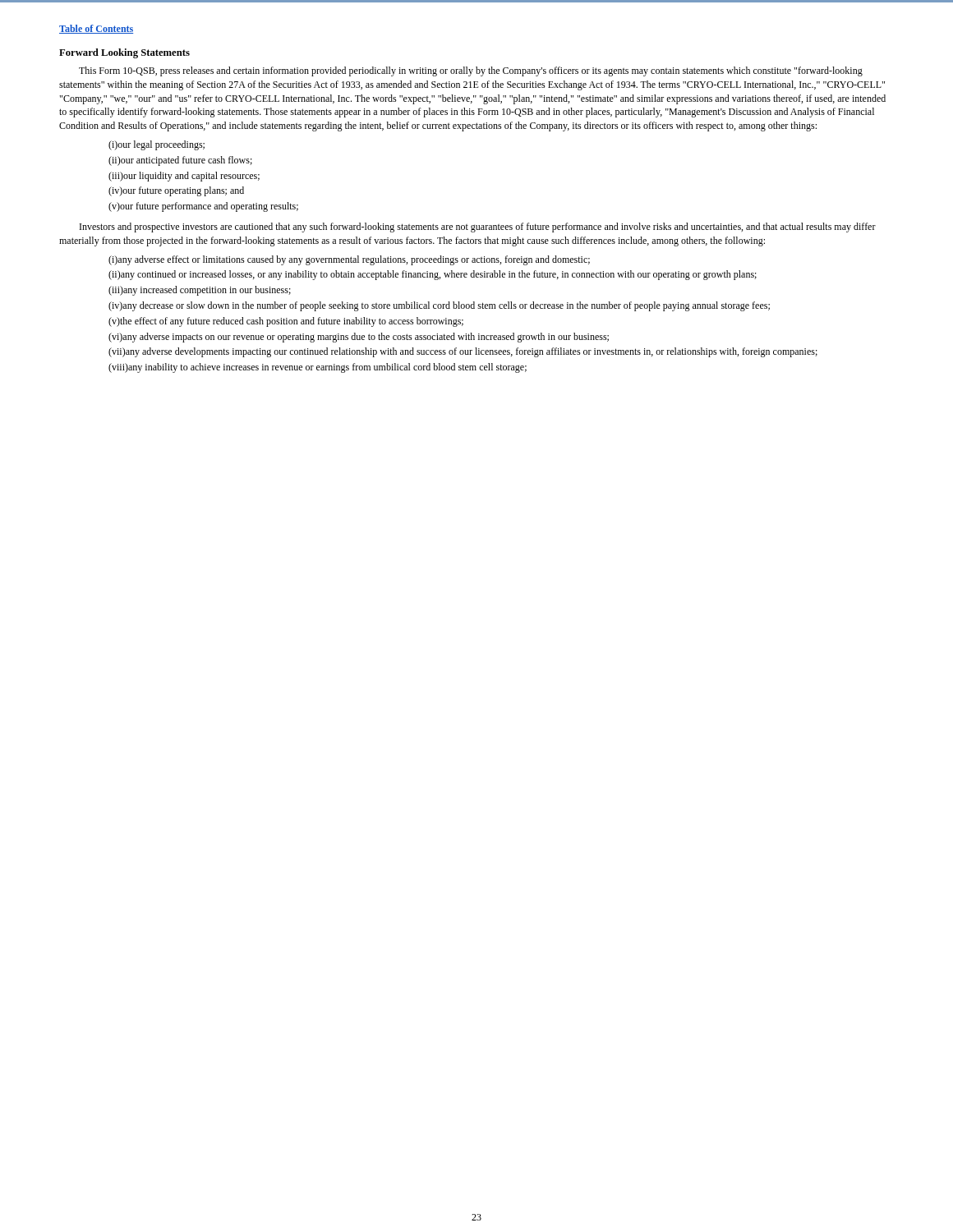Find the text block starting "(vi) any adverse impacts on"
The height and width of the screenshot is (1232, 953).
[476, 337]
